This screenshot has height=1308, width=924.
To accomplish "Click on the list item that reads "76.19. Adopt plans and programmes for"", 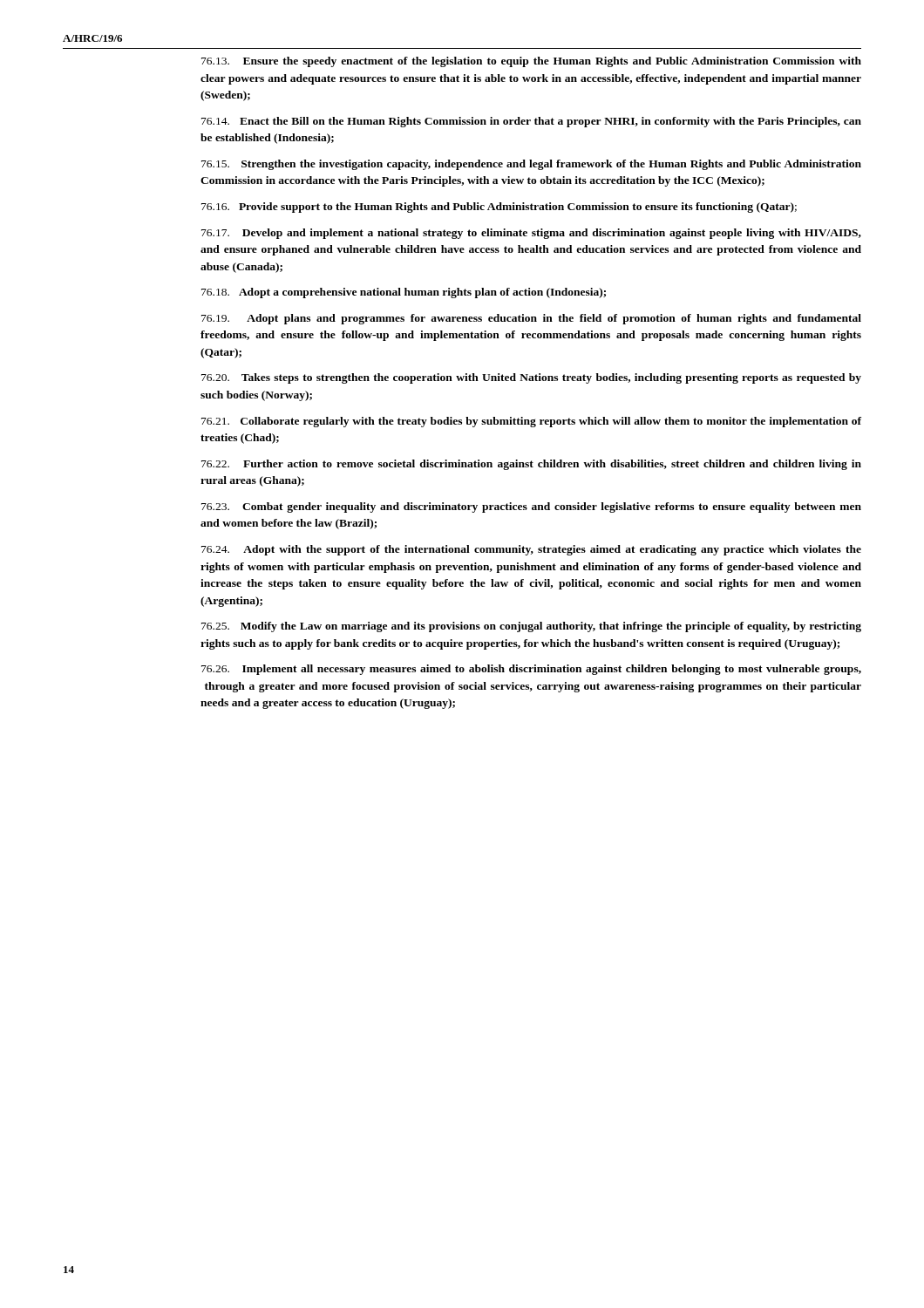I will tap(531, 335).
